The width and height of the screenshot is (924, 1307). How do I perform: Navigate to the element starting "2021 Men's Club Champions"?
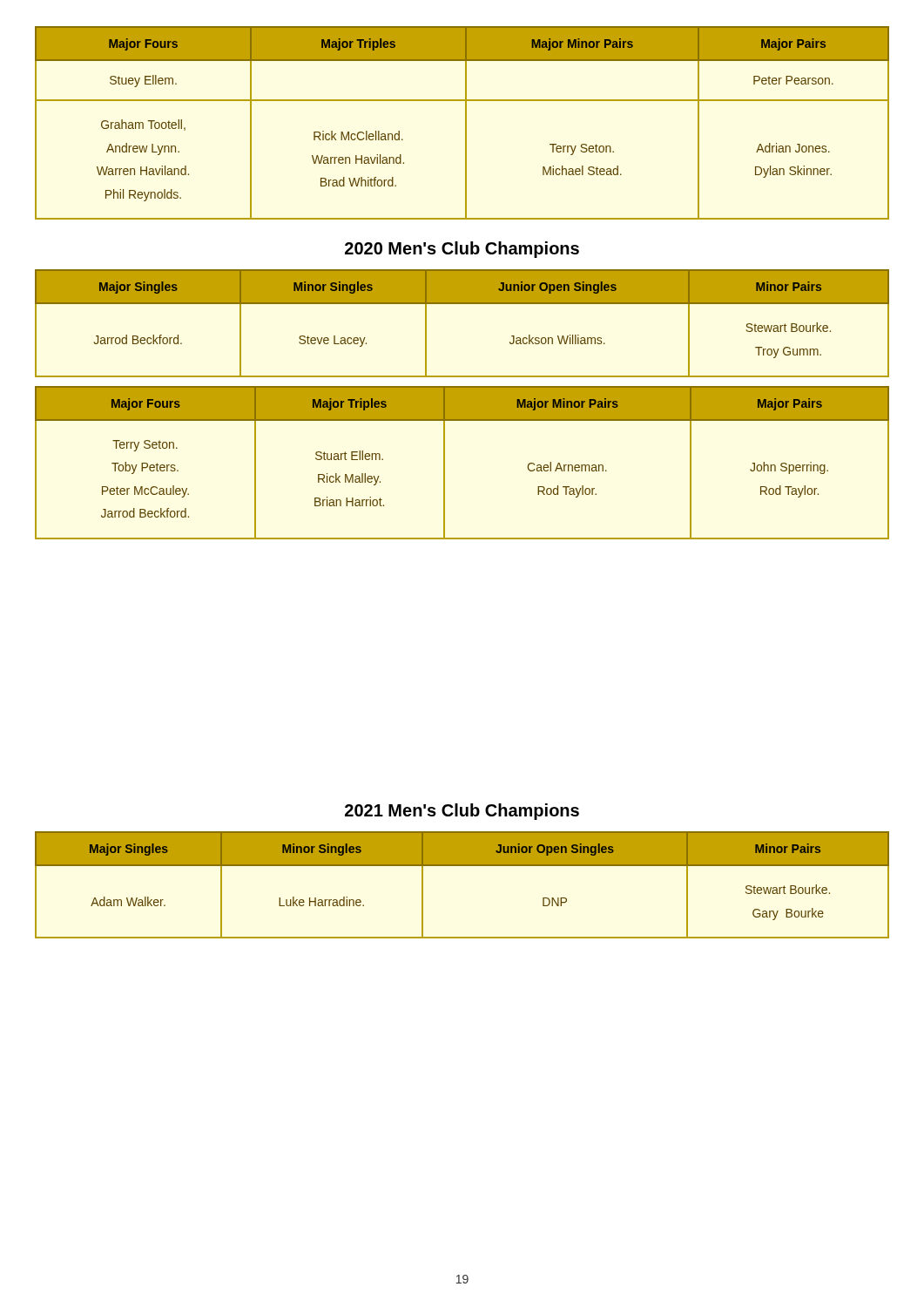click(462, 810)
